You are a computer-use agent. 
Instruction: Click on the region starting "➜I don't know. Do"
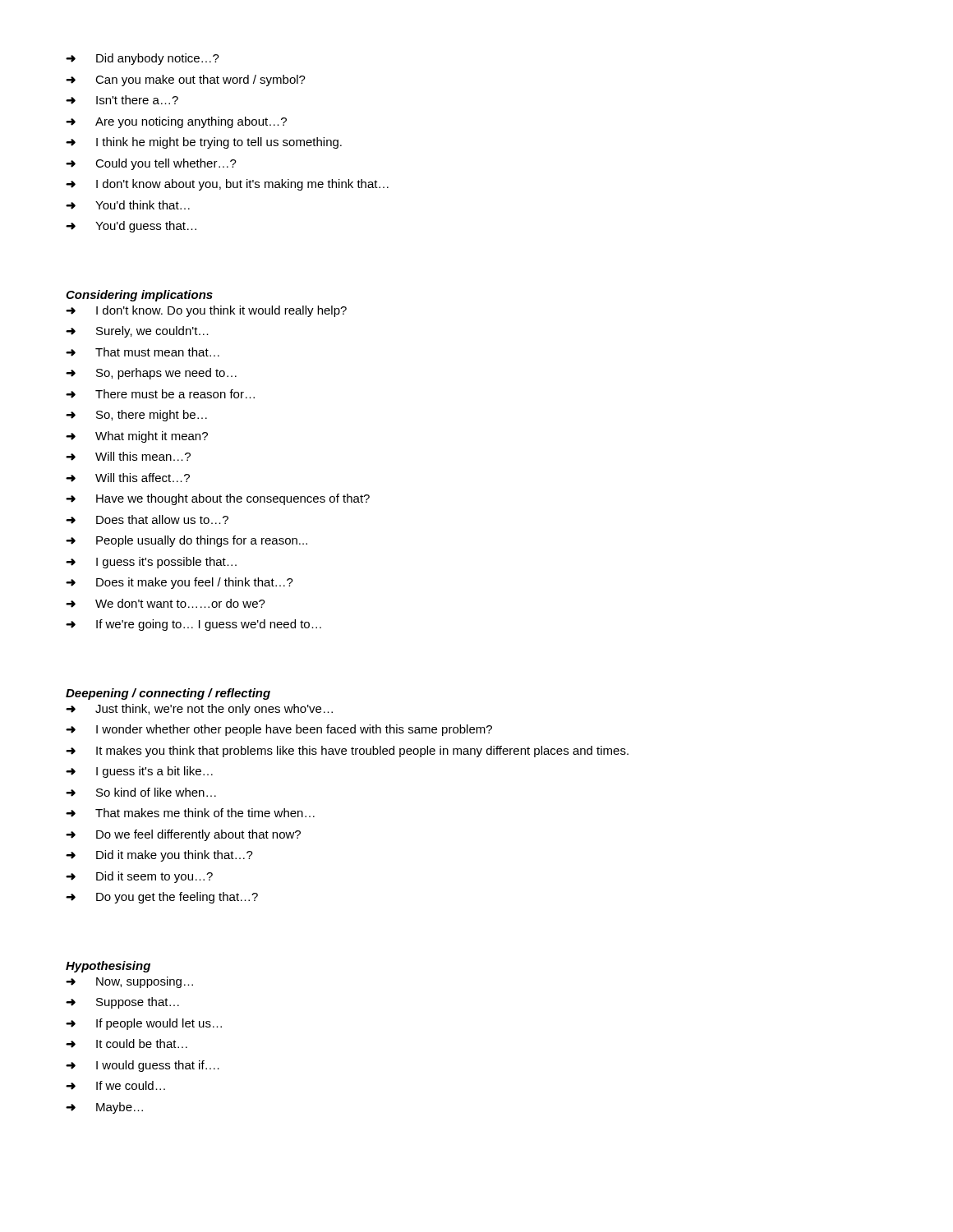point(206,311)
